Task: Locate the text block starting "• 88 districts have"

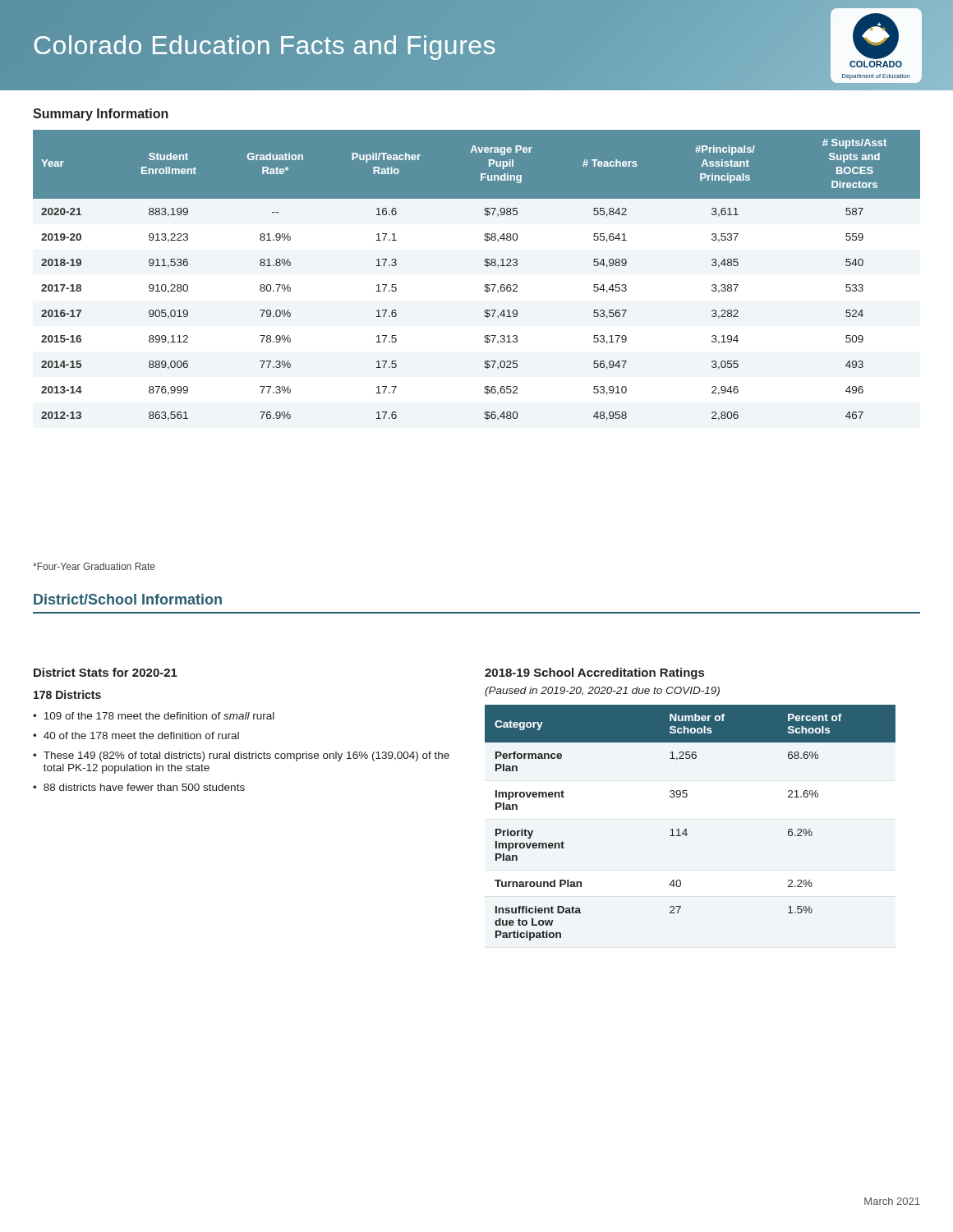Action: (x=139, y=787)
